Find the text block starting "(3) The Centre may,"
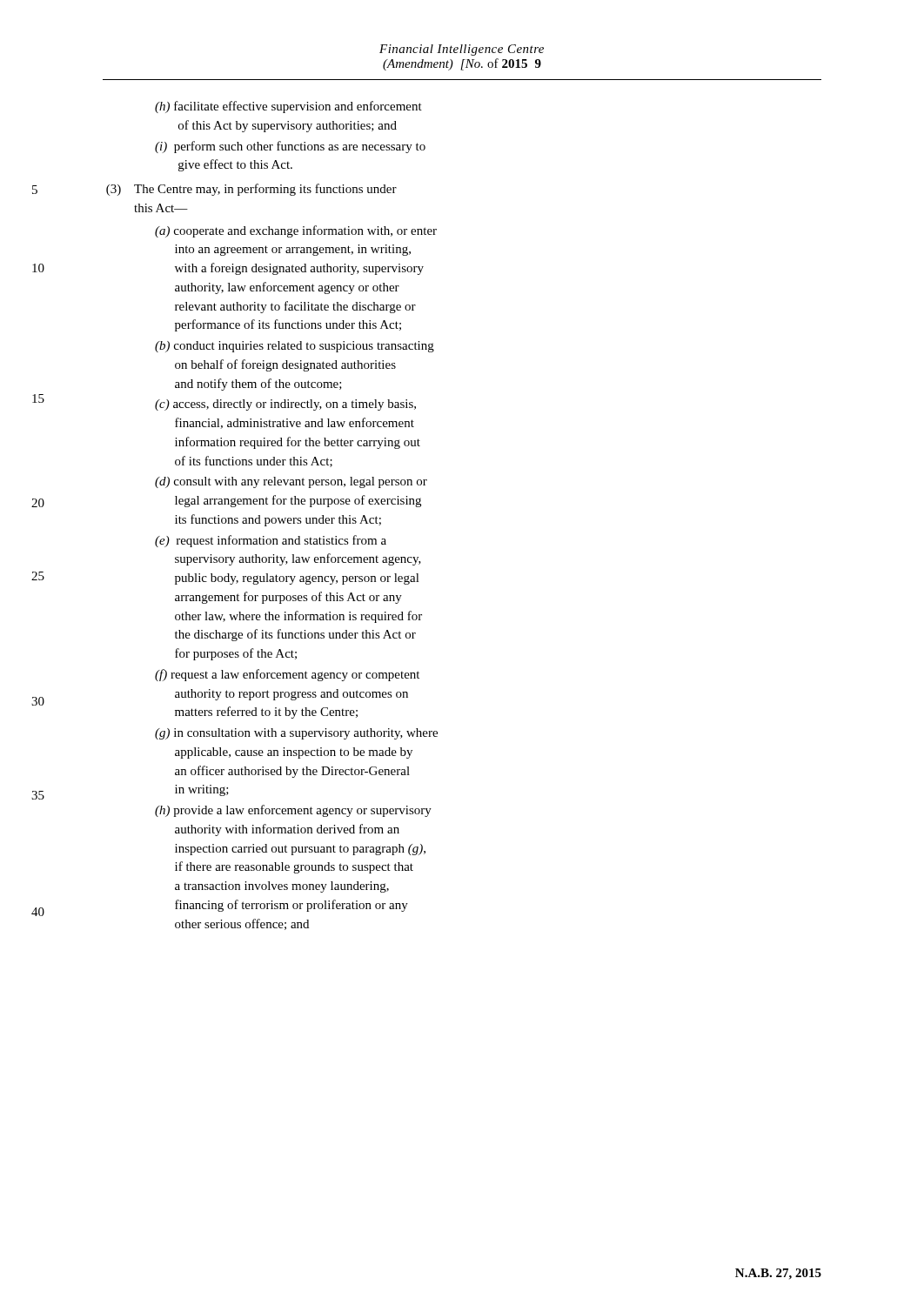The height and width of the screenshot is (1305, 924). (x=251, y=190)
